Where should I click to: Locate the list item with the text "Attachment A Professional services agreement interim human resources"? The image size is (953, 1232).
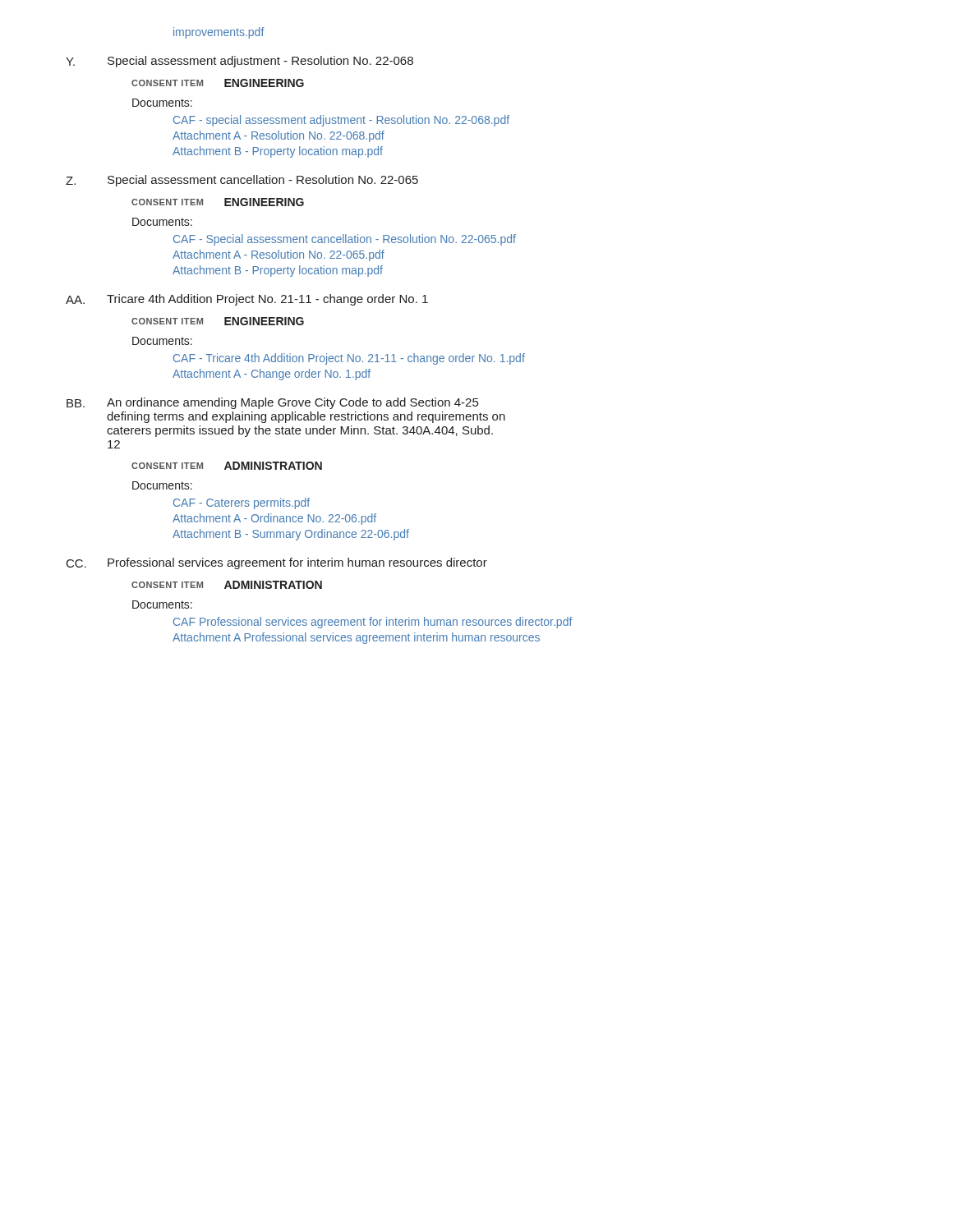click(x=356, y=637)
